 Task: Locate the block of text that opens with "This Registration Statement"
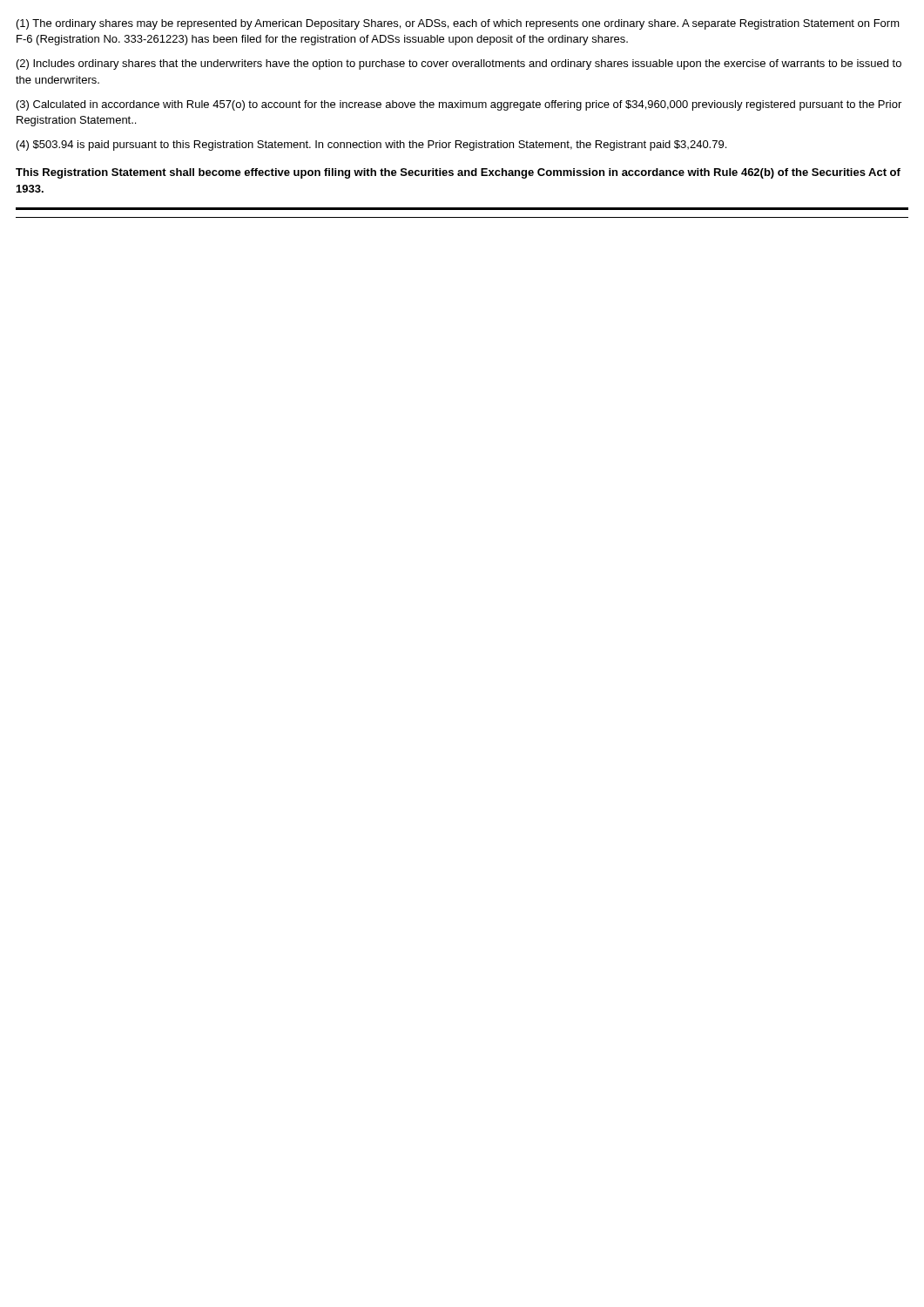(x=458, y=180)
